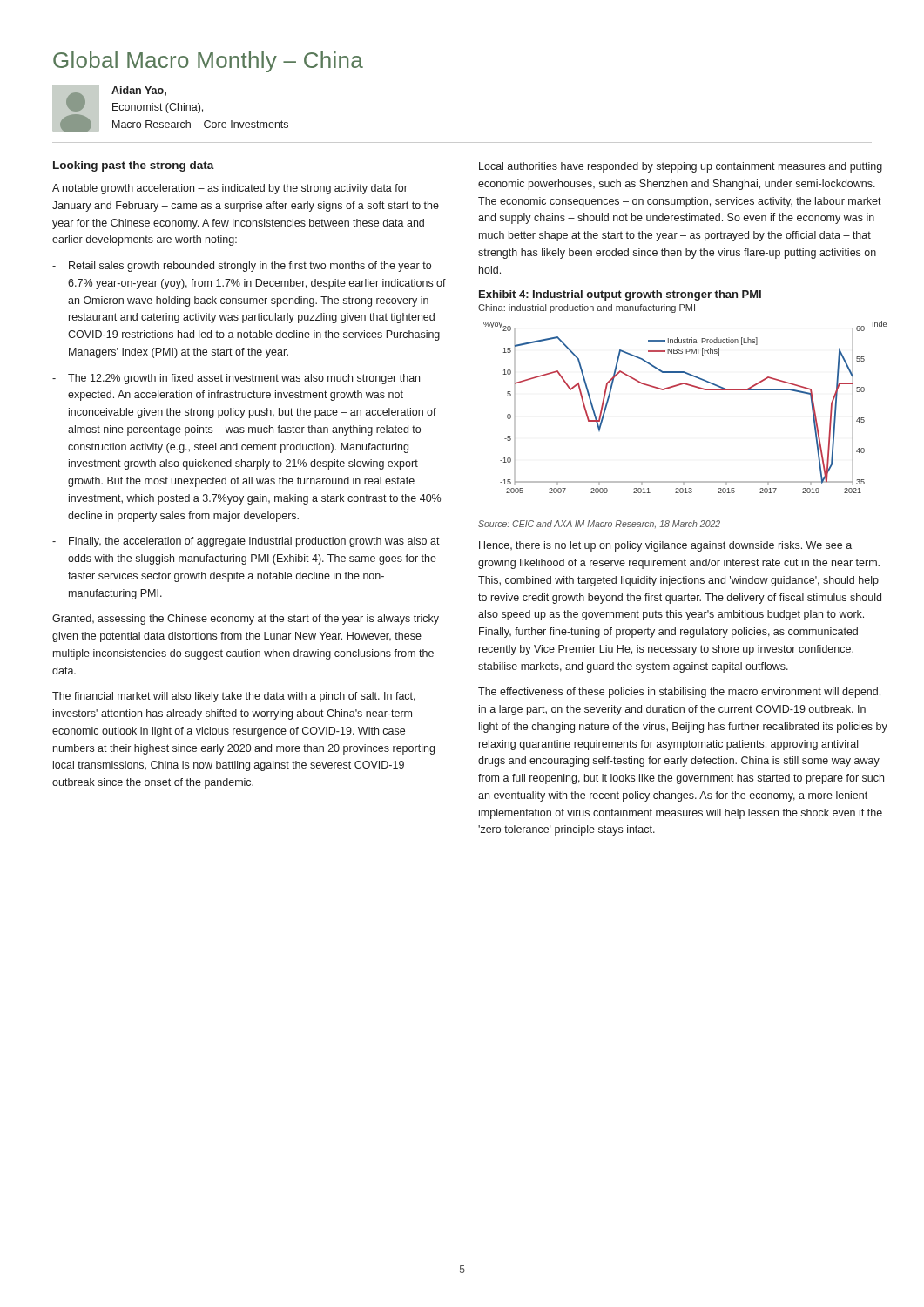Select the line chart
The height and width of the screenshot is (1307, 924).
[x=683, y=417]
